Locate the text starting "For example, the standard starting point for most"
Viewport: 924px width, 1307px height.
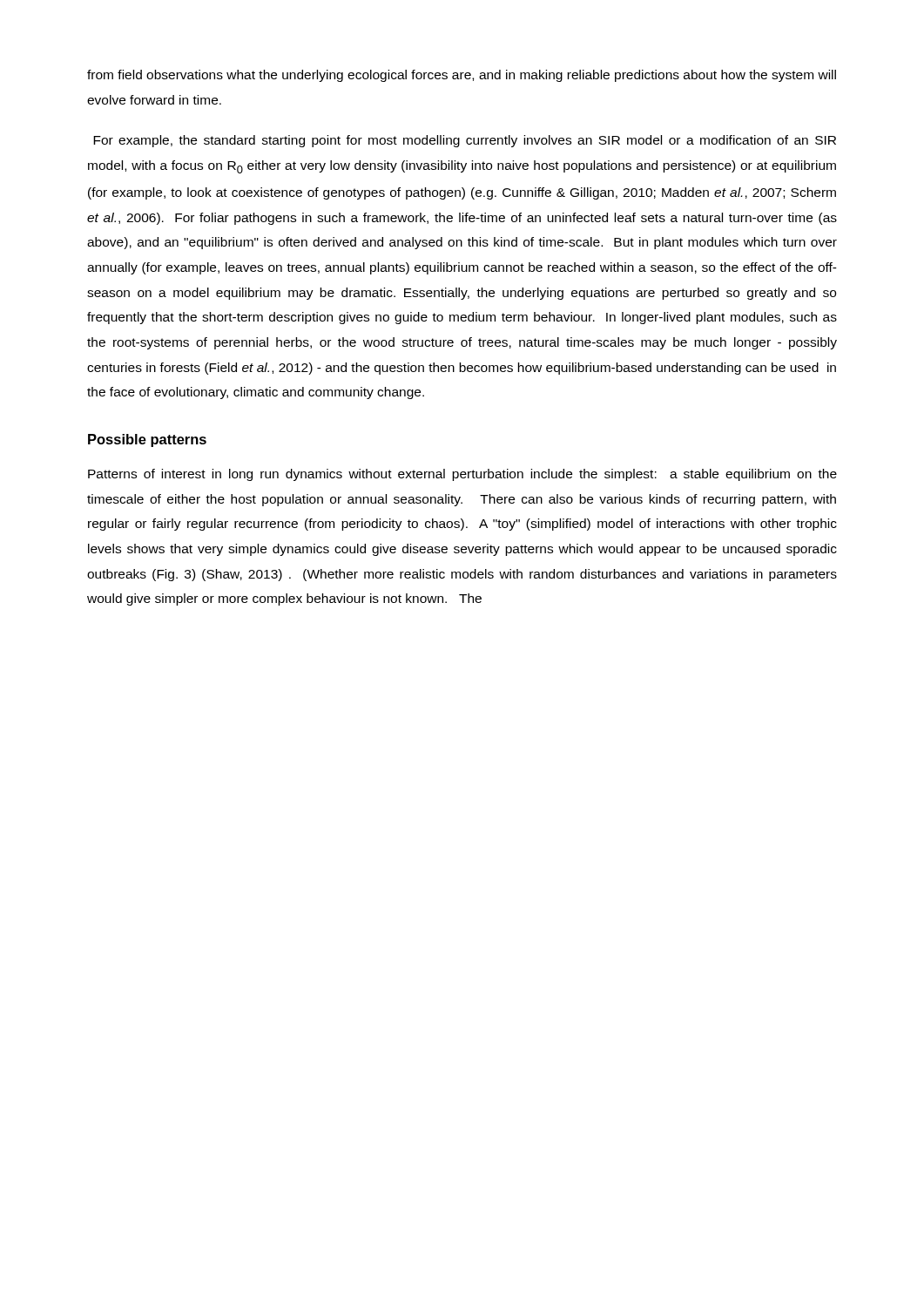pos(462,266)
